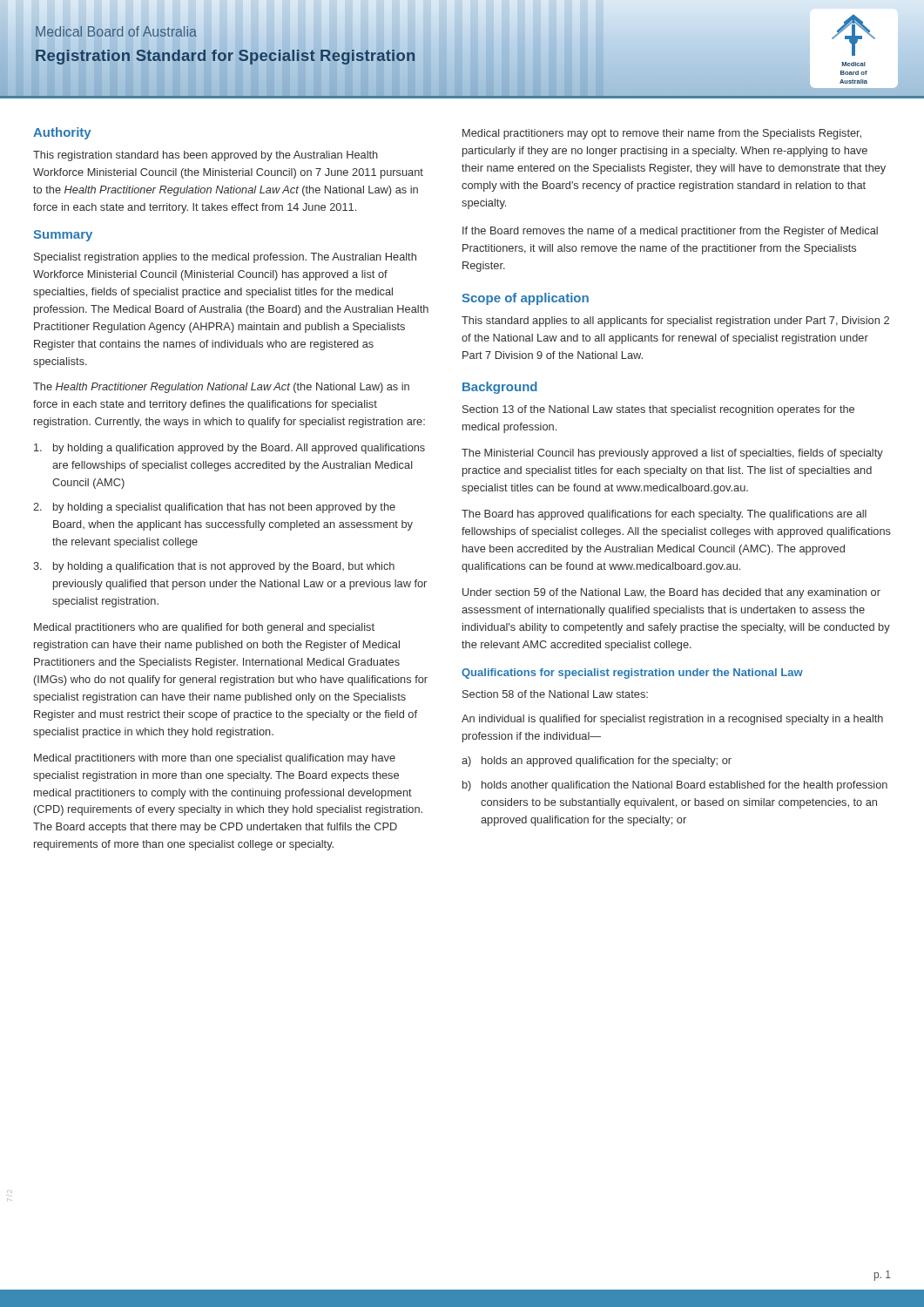Click on the text block that reads "An individual is qualified"
924x1307 pixels.
(x=672, y=727)
